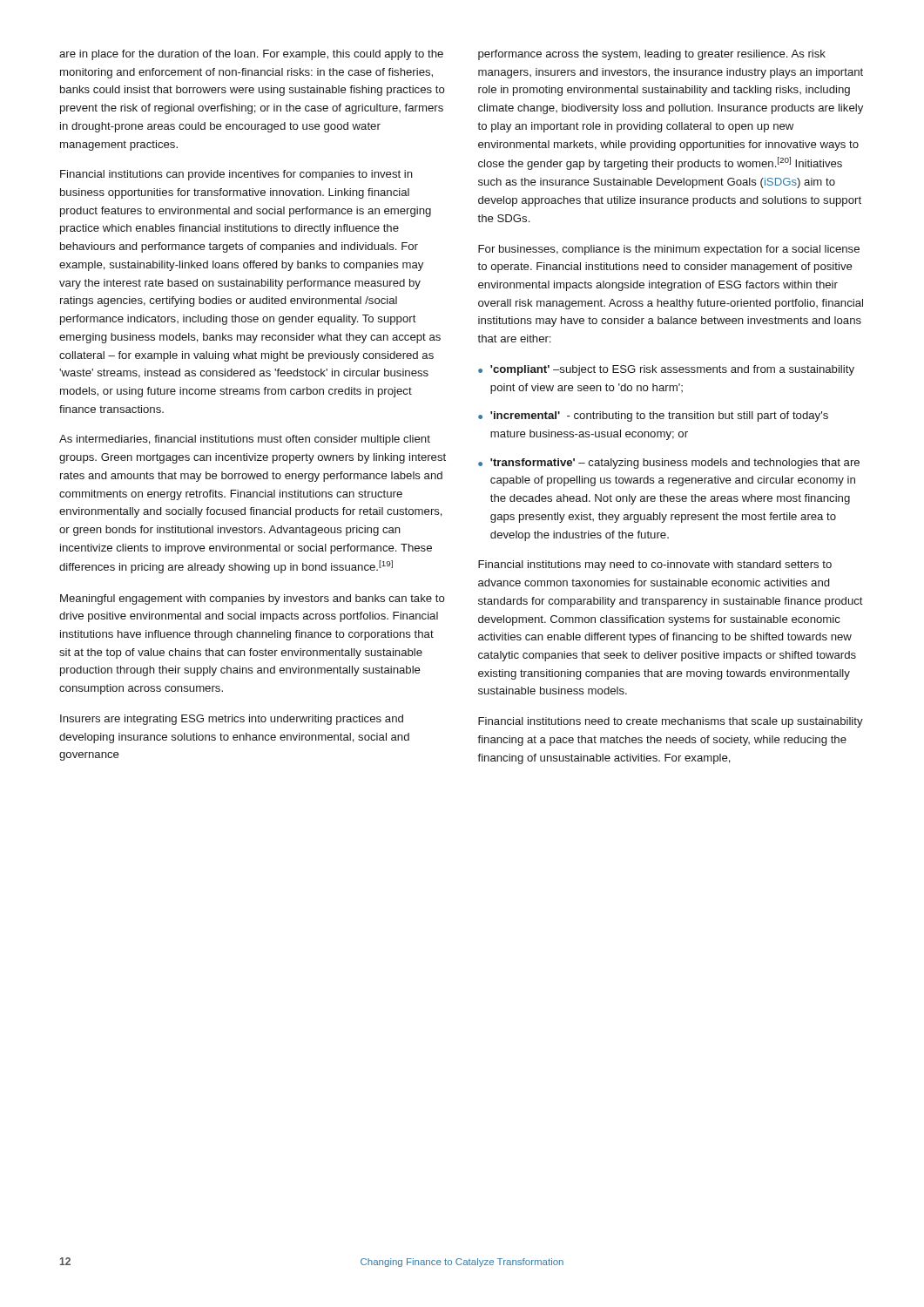This screenshot has width=924, height=1307.
Task: Select the text block that says "are in place for the duration"
Action: tap(253, 99)
